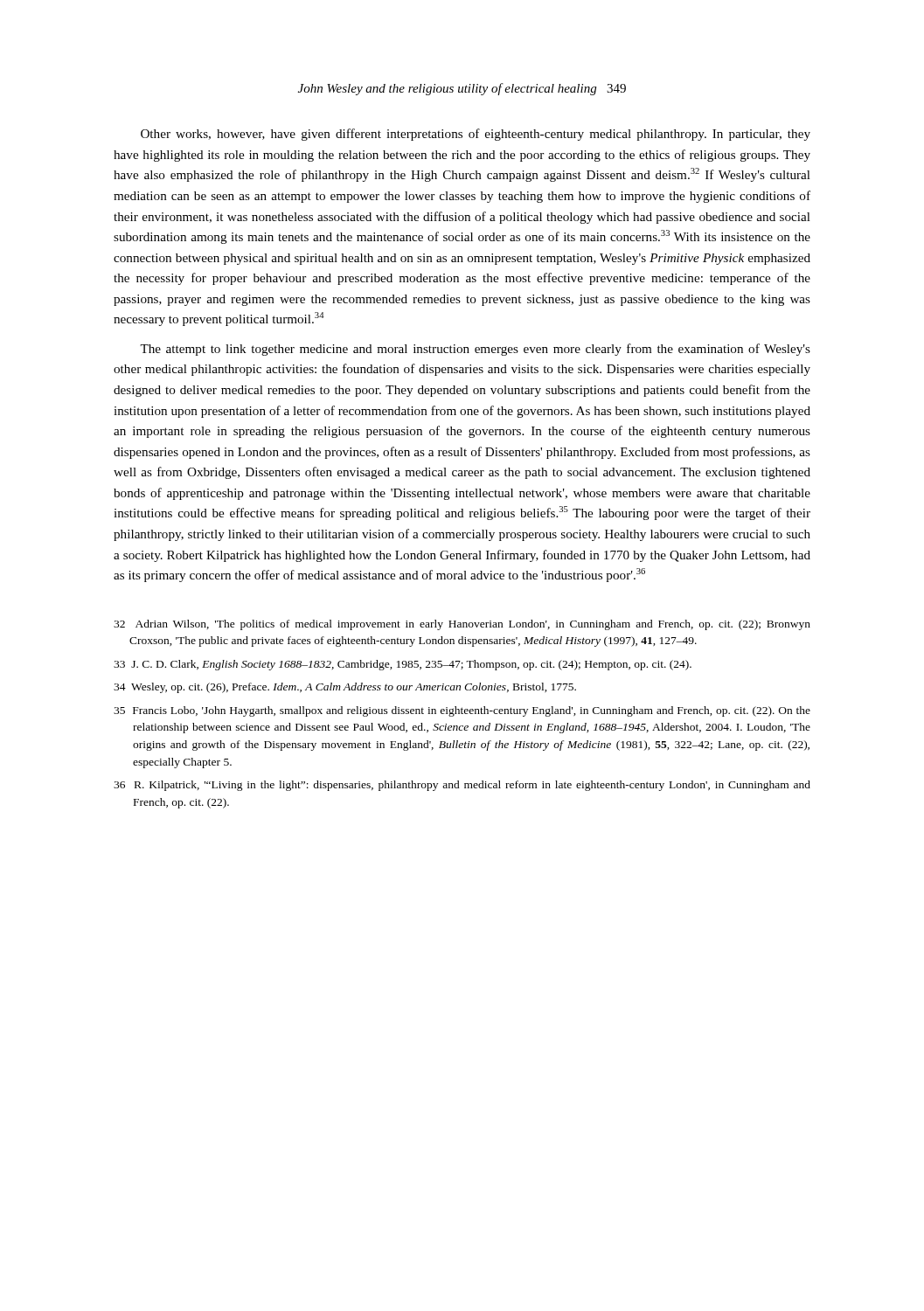
Task: Point to the block beginning "35 Francis Lobo,"
Action: tap(462, 736)
